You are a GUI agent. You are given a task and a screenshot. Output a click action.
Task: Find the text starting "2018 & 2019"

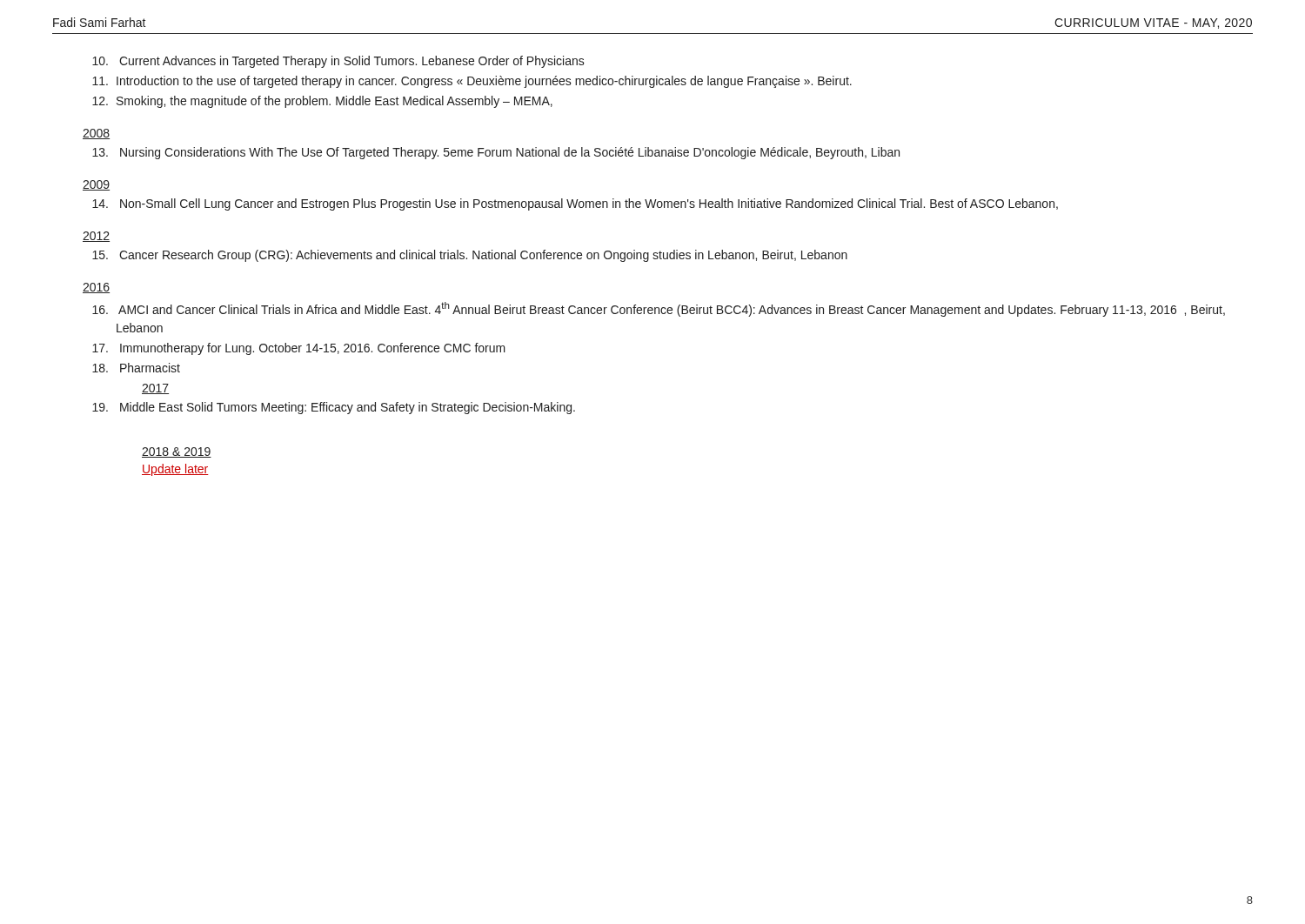(176, 451)
